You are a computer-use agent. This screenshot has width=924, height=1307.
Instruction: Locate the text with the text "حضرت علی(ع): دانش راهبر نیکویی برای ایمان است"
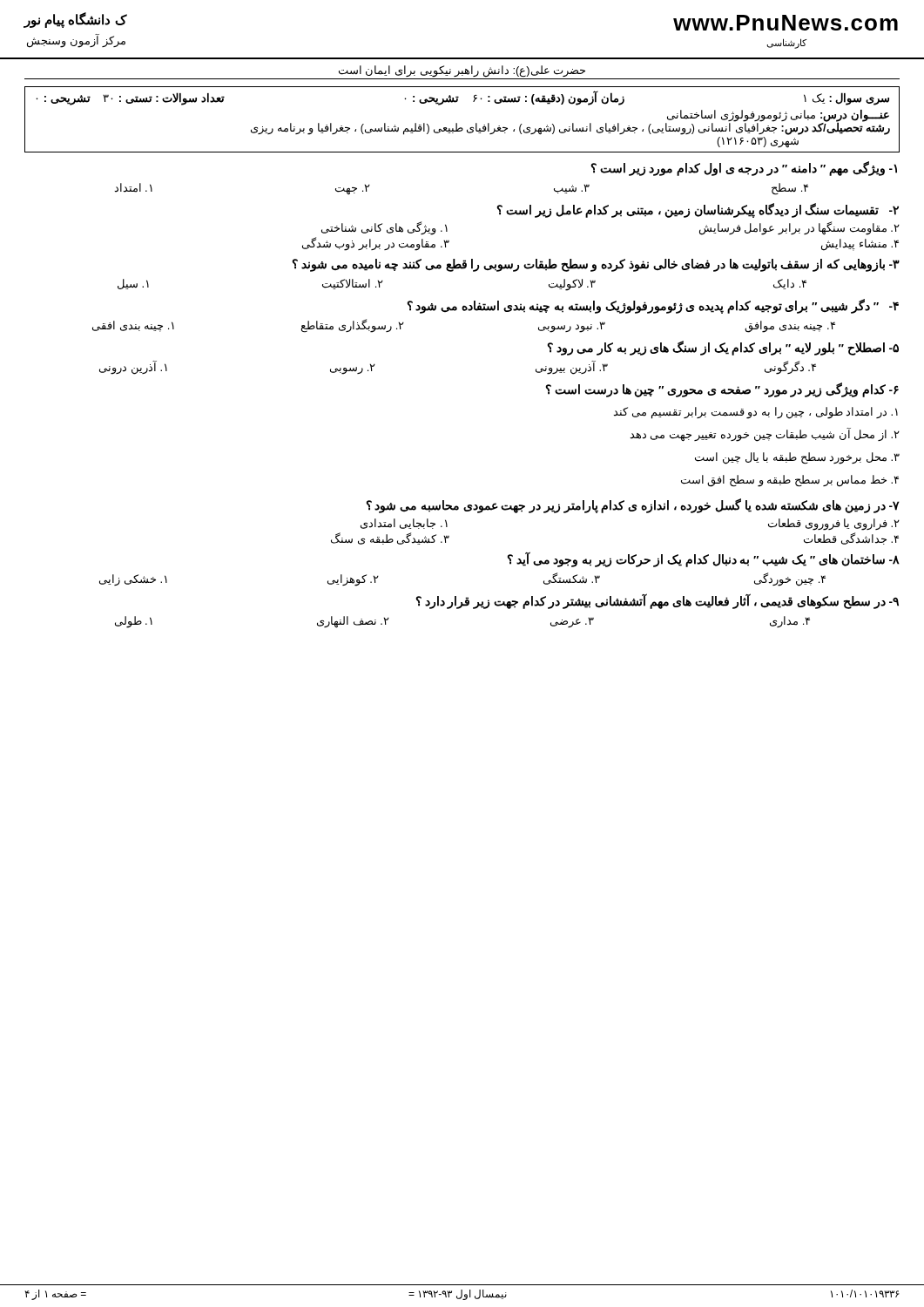point(462,70)
